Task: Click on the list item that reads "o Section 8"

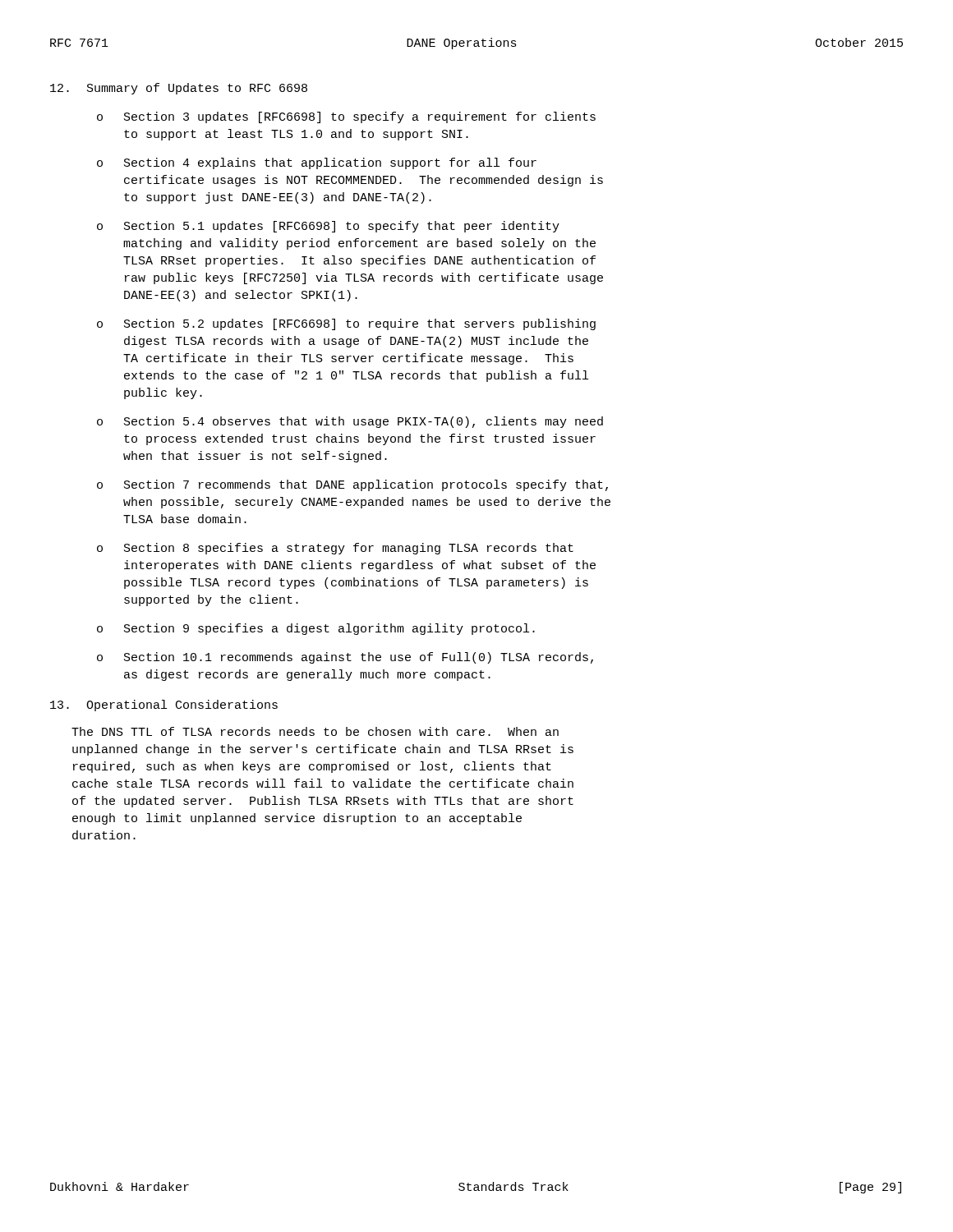Action: (x=476, y=575)
